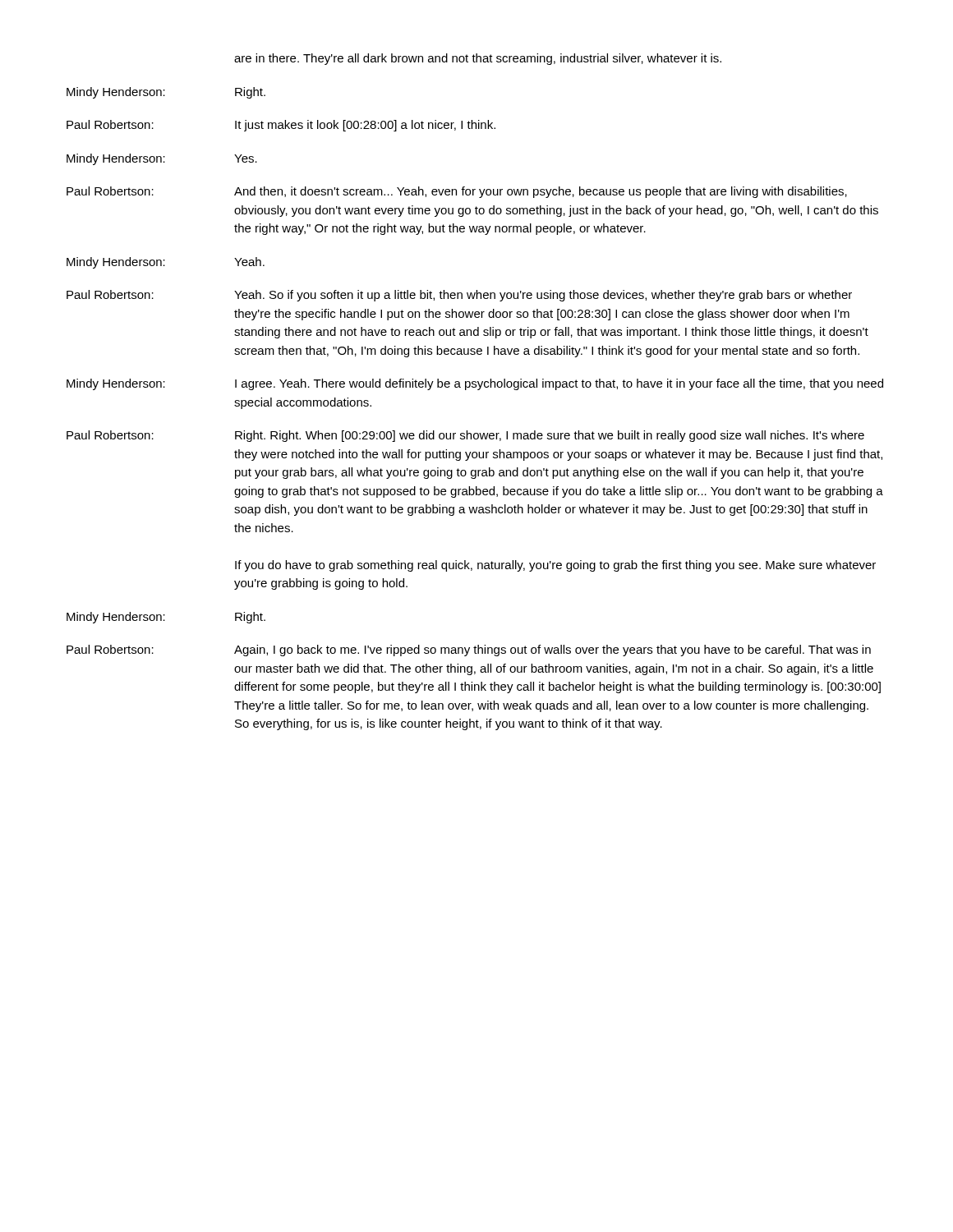Image resolution: width=953 pixels, height=1232 pixels.
Task: Find the text starting "Paul Robertson: Yeah. So"
Action: tap(476, 323)
